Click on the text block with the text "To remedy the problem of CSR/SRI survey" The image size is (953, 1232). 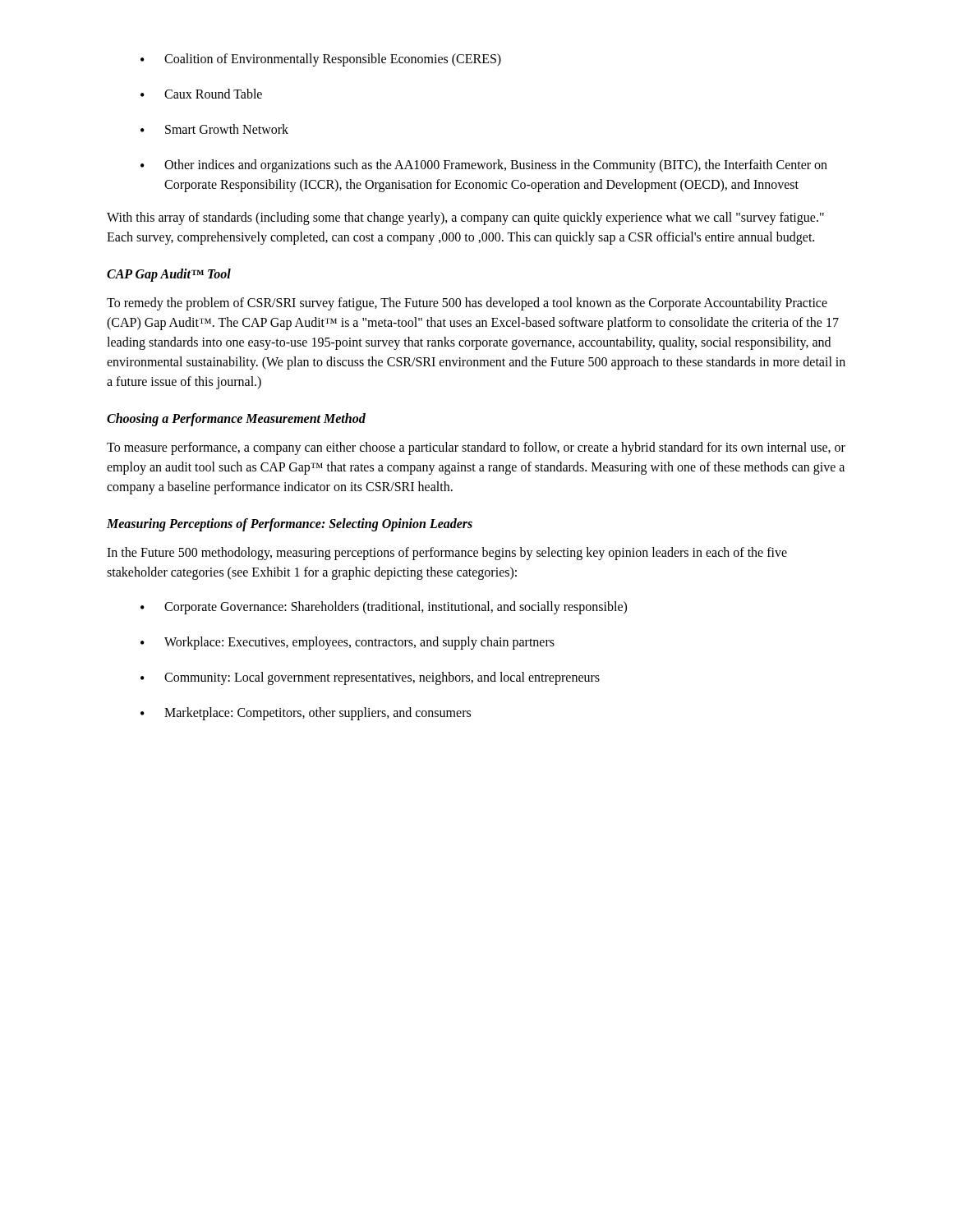(476, 342)
